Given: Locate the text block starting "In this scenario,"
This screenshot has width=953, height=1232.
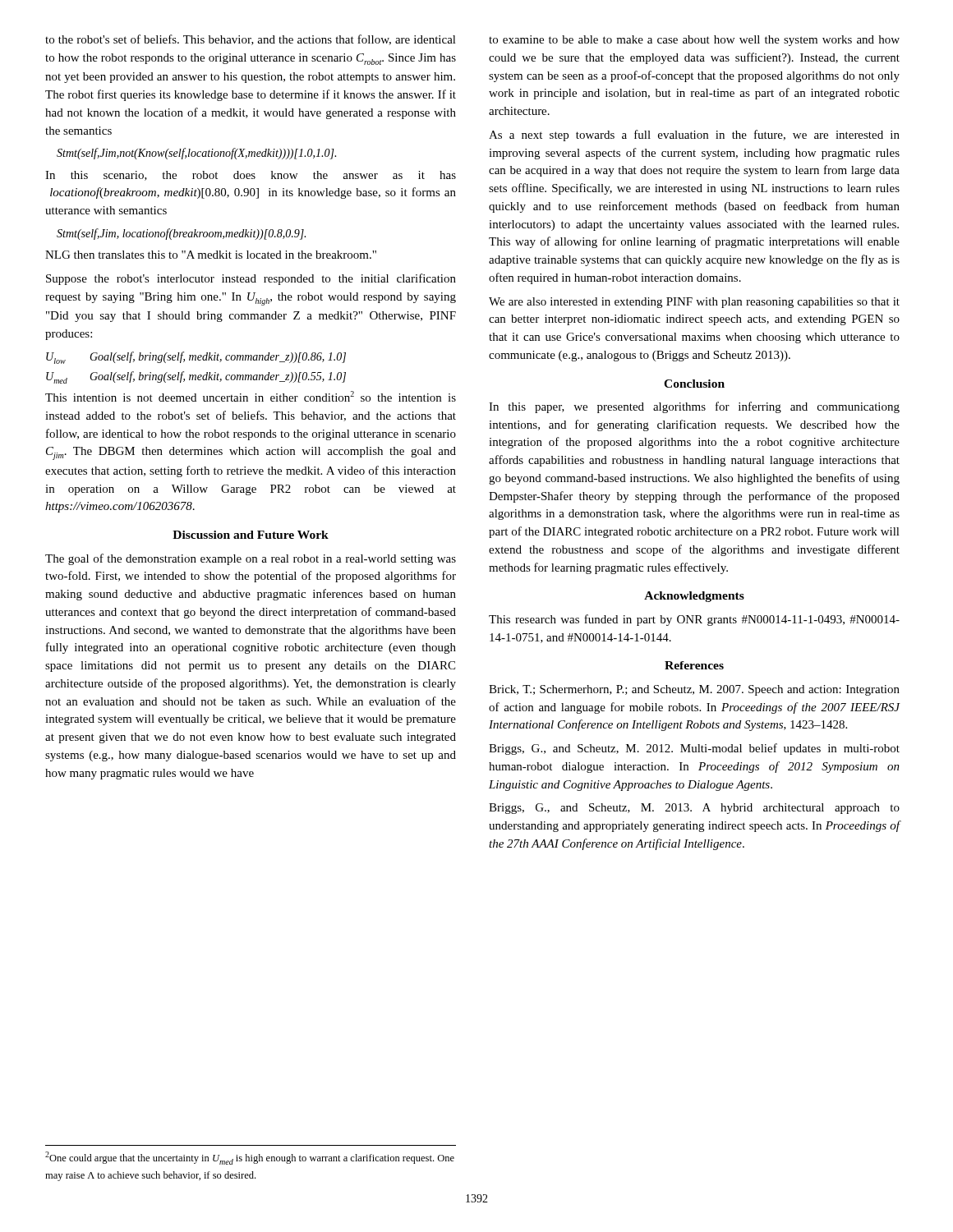Looking at the screenshot, I should coord(251,193).
